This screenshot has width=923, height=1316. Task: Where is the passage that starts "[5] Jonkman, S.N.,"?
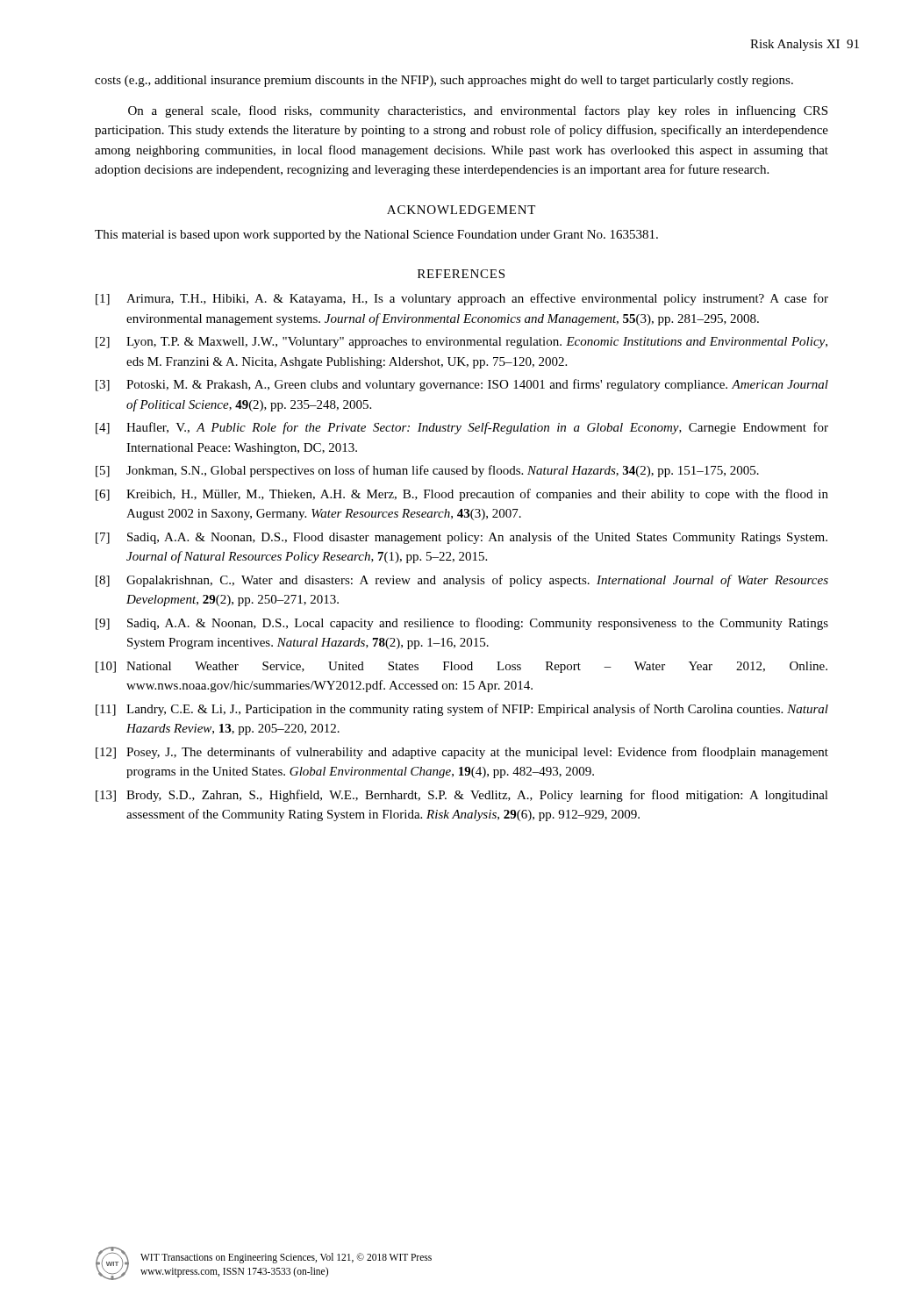(x=462, y=470)
